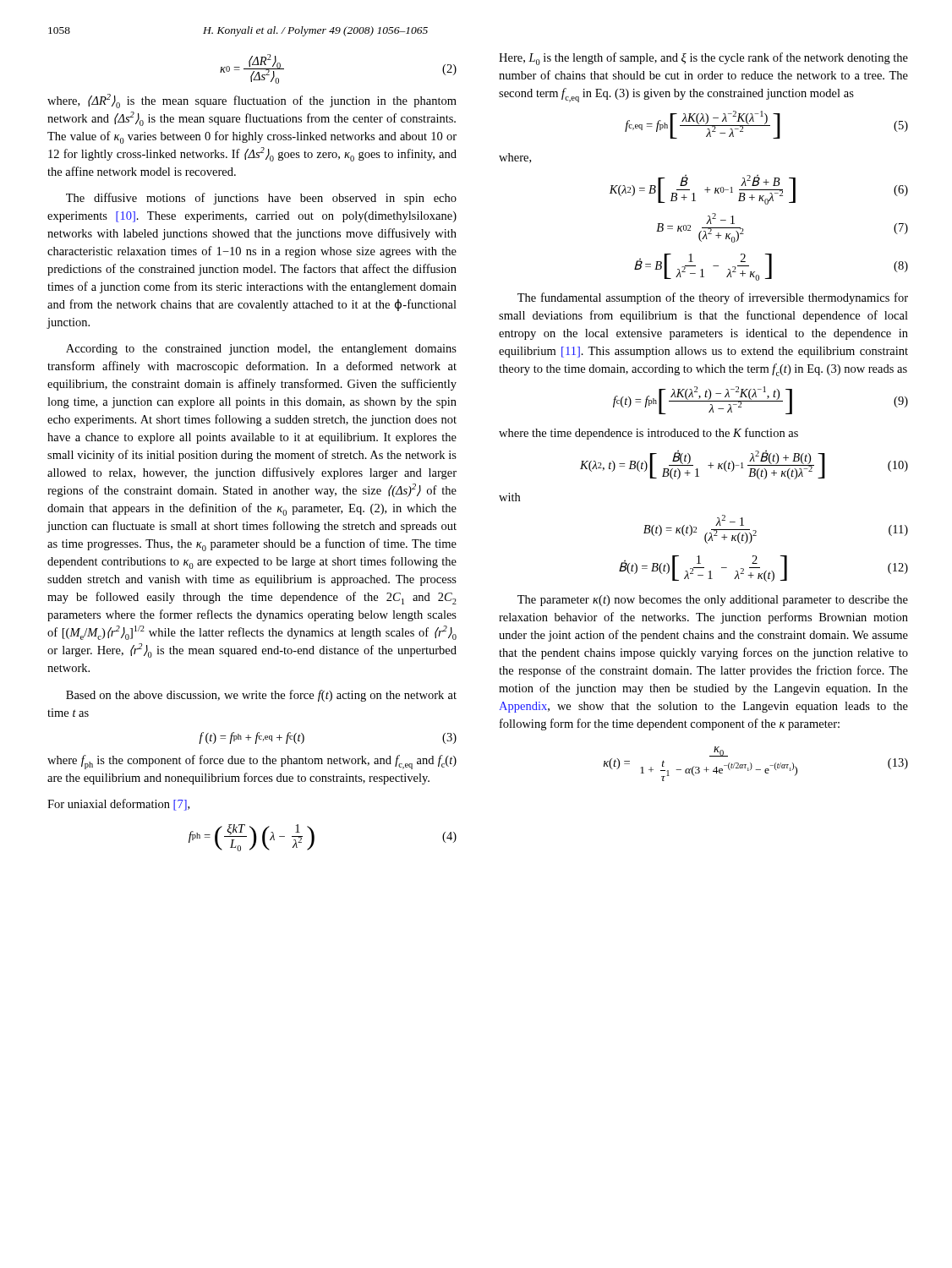The height and width of the screenshot is (1268, 952).
Task: Click on the text block with the text "The parameter κ(t) now becomes the only additional"
Action: coord(703,662)
